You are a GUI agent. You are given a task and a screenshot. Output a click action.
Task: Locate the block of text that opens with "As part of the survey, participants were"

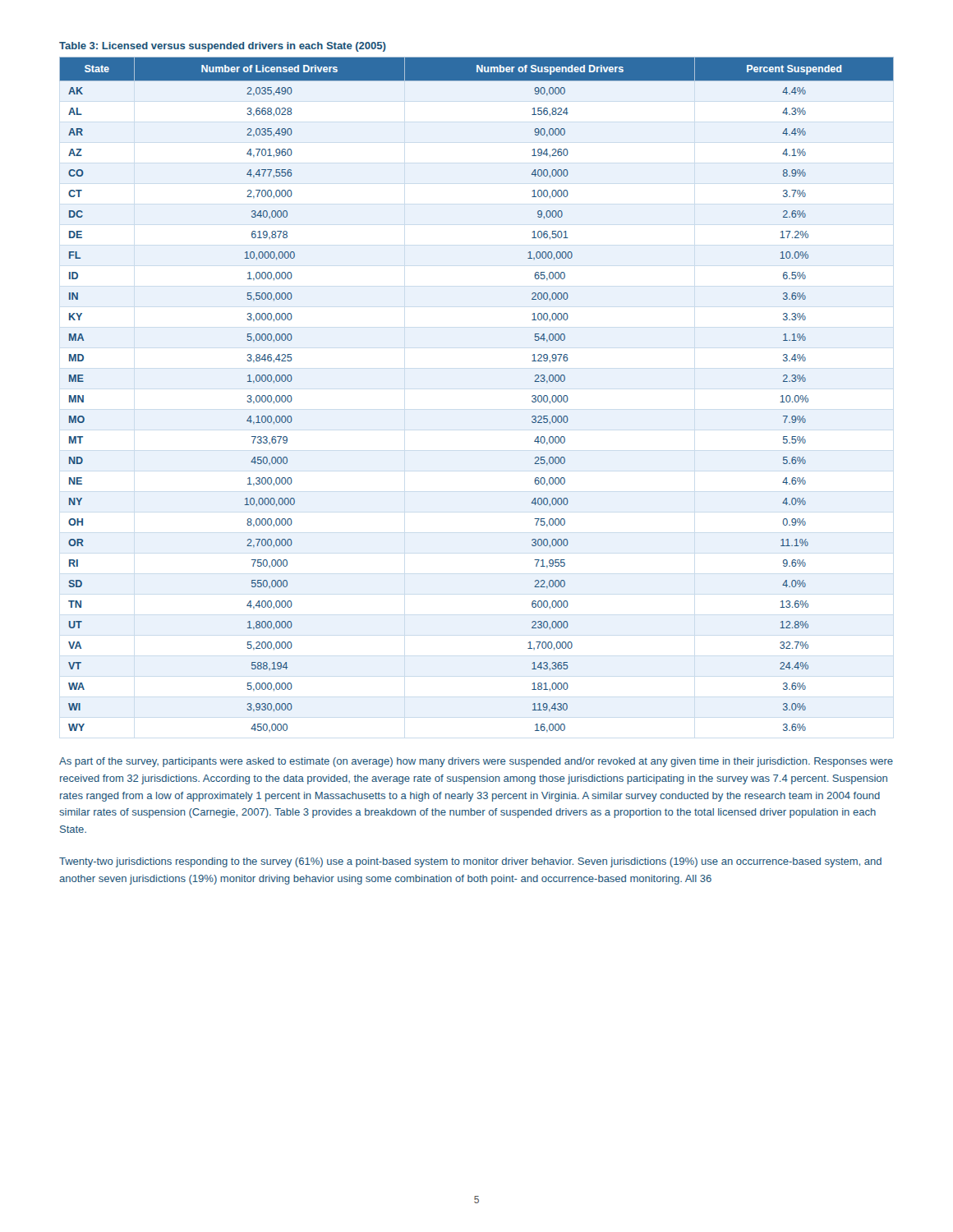476,795
